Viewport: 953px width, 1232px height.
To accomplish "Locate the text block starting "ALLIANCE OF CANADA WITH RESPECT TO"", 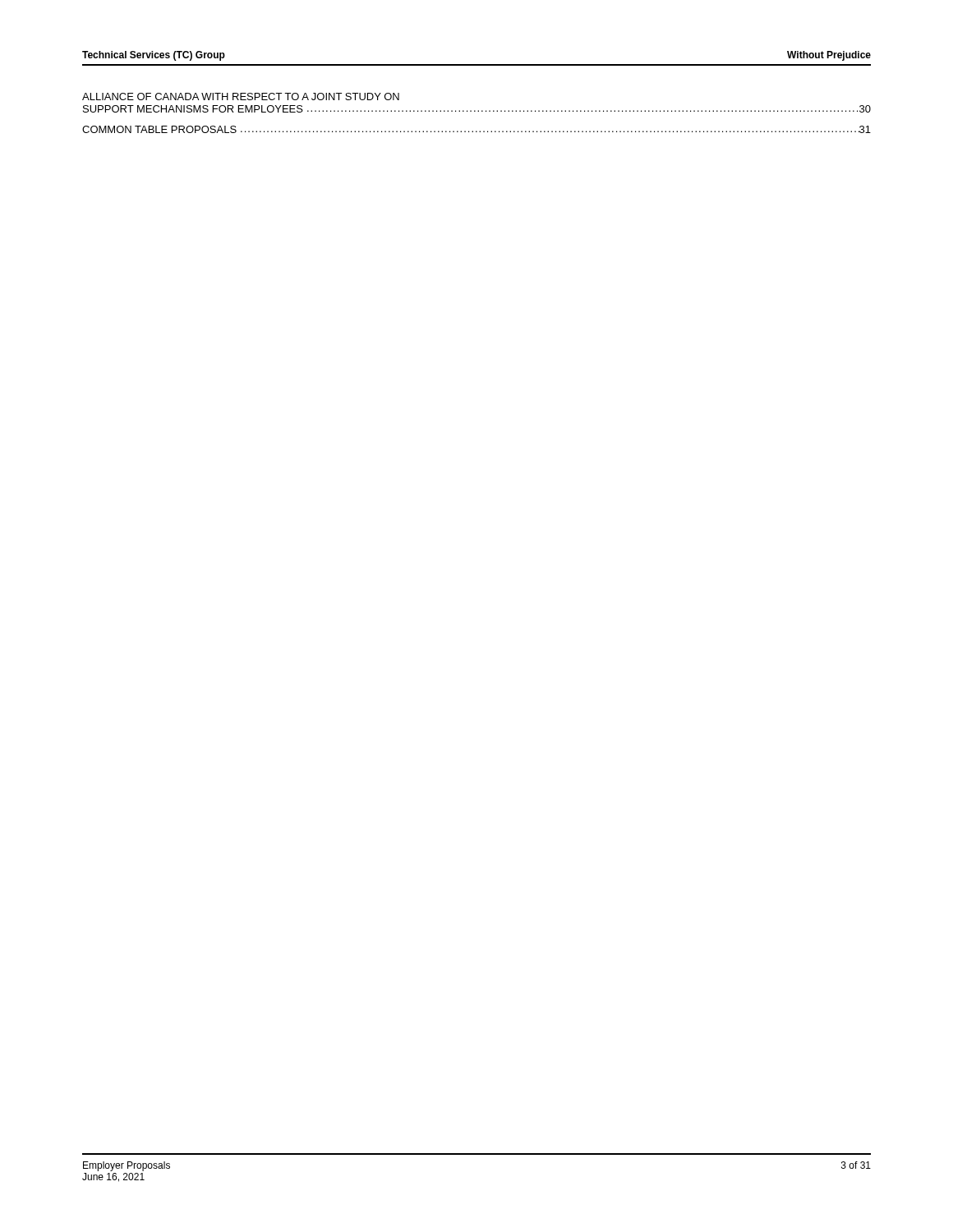I will pyautogui.click(x=476, y=103).
